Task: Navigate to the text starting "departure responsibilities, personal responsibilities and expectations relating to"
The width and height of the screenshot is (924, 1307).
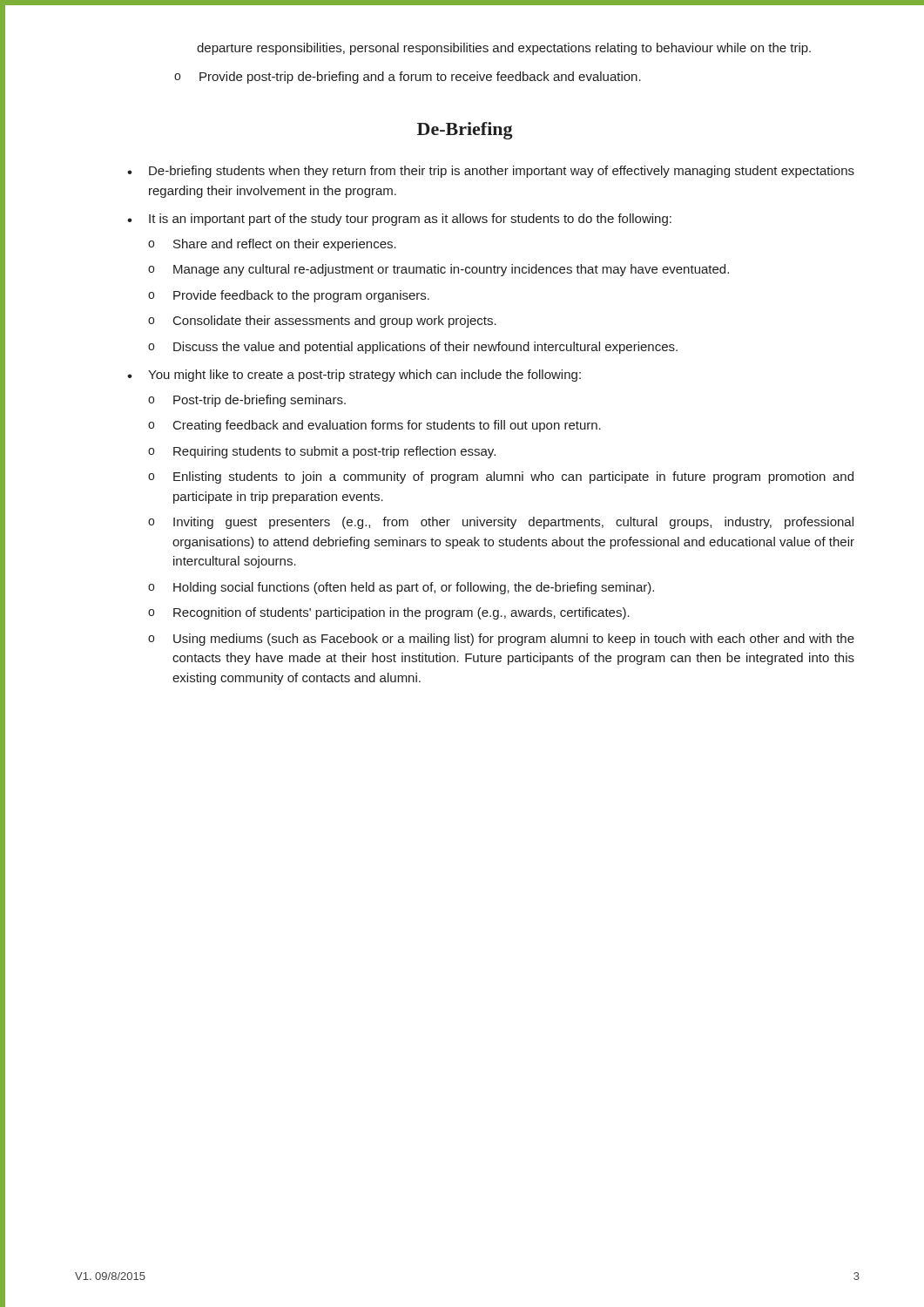Action: tap(504, 48)
